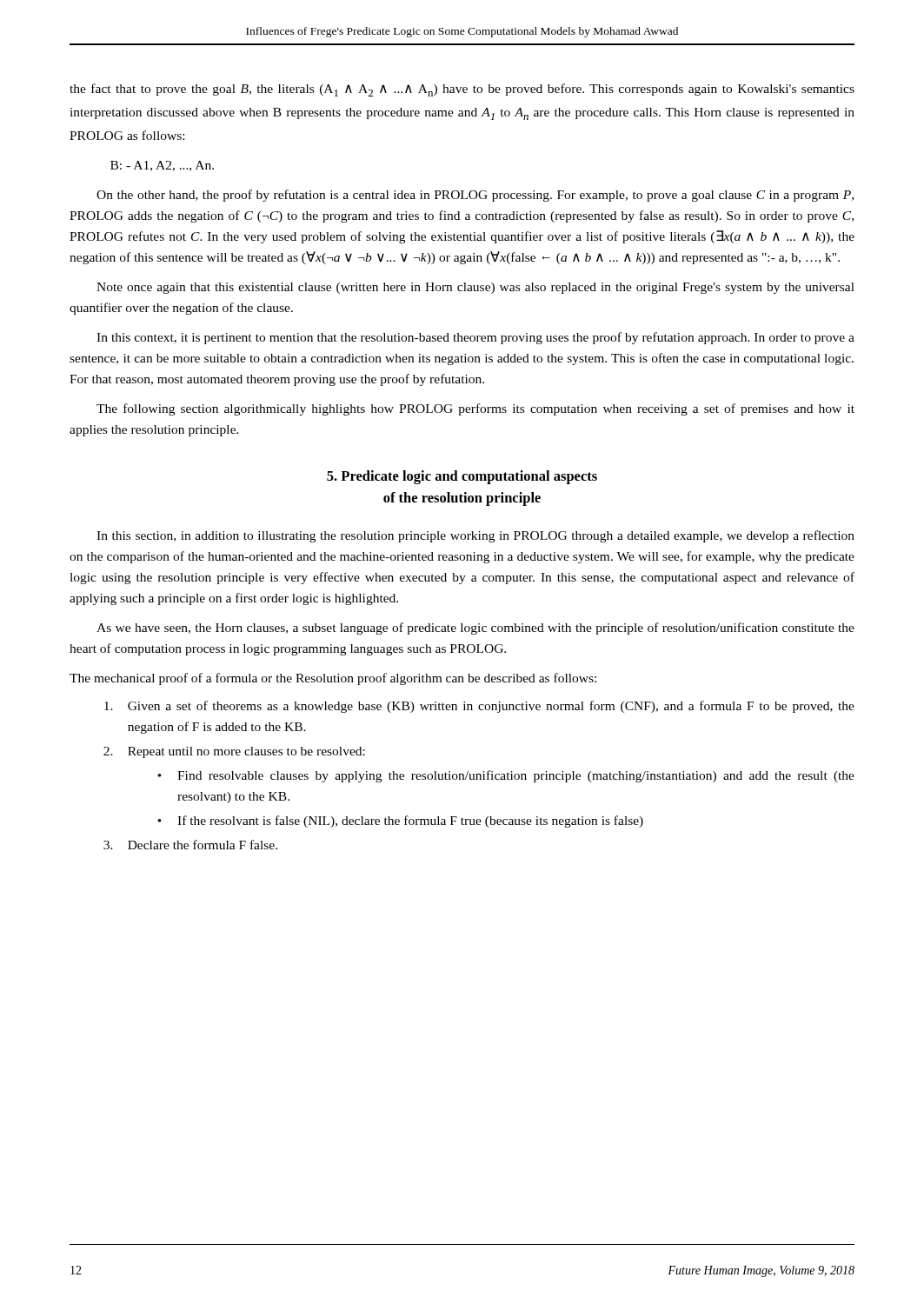This screenshot has height=1304, width=924.
Task: Click the passage that begins "The following section algorithmically highlights how PROLOG"
Action: pyautogui.click(x=462, y=419)
